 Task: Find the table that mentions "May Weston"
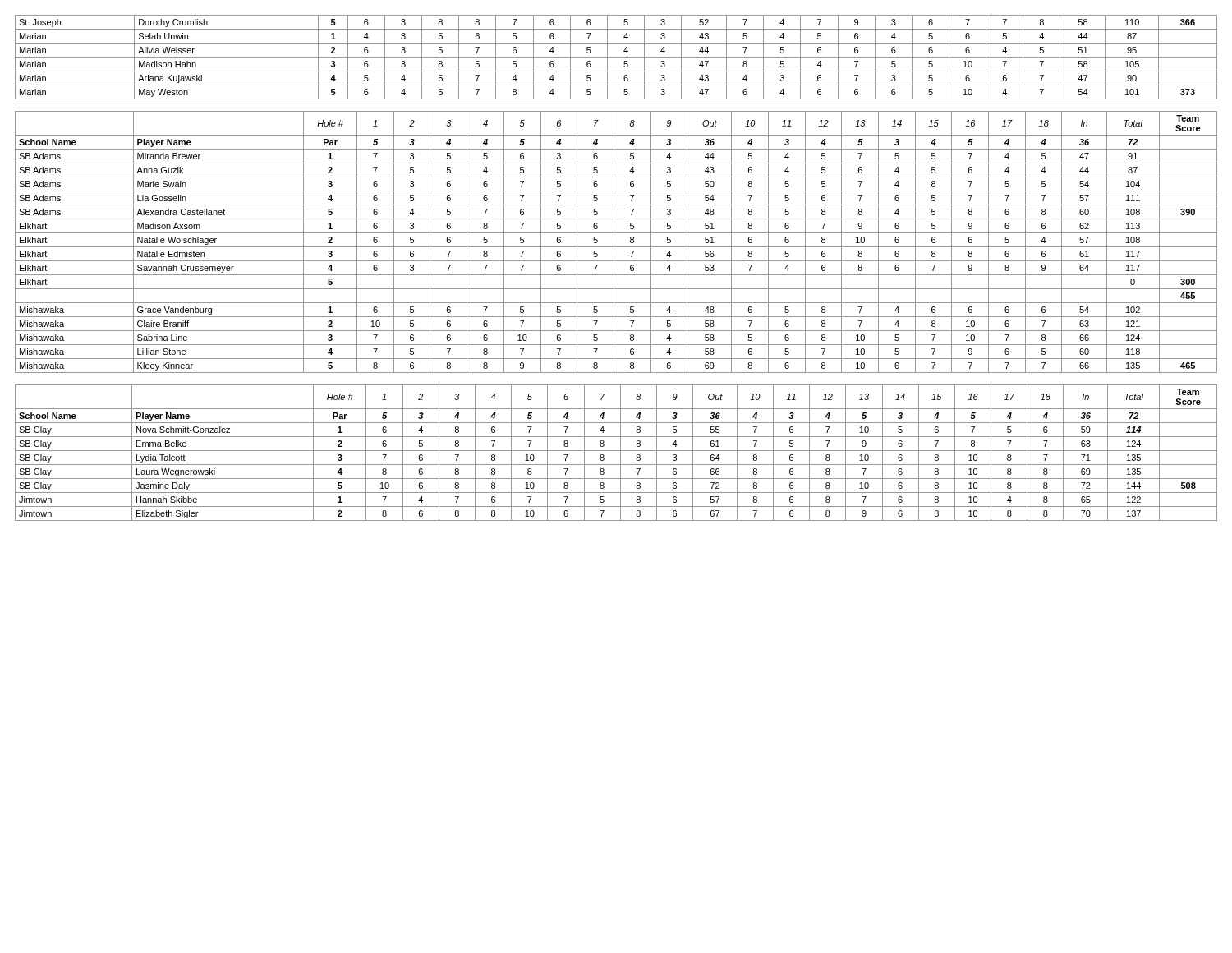tap(616, 57)
